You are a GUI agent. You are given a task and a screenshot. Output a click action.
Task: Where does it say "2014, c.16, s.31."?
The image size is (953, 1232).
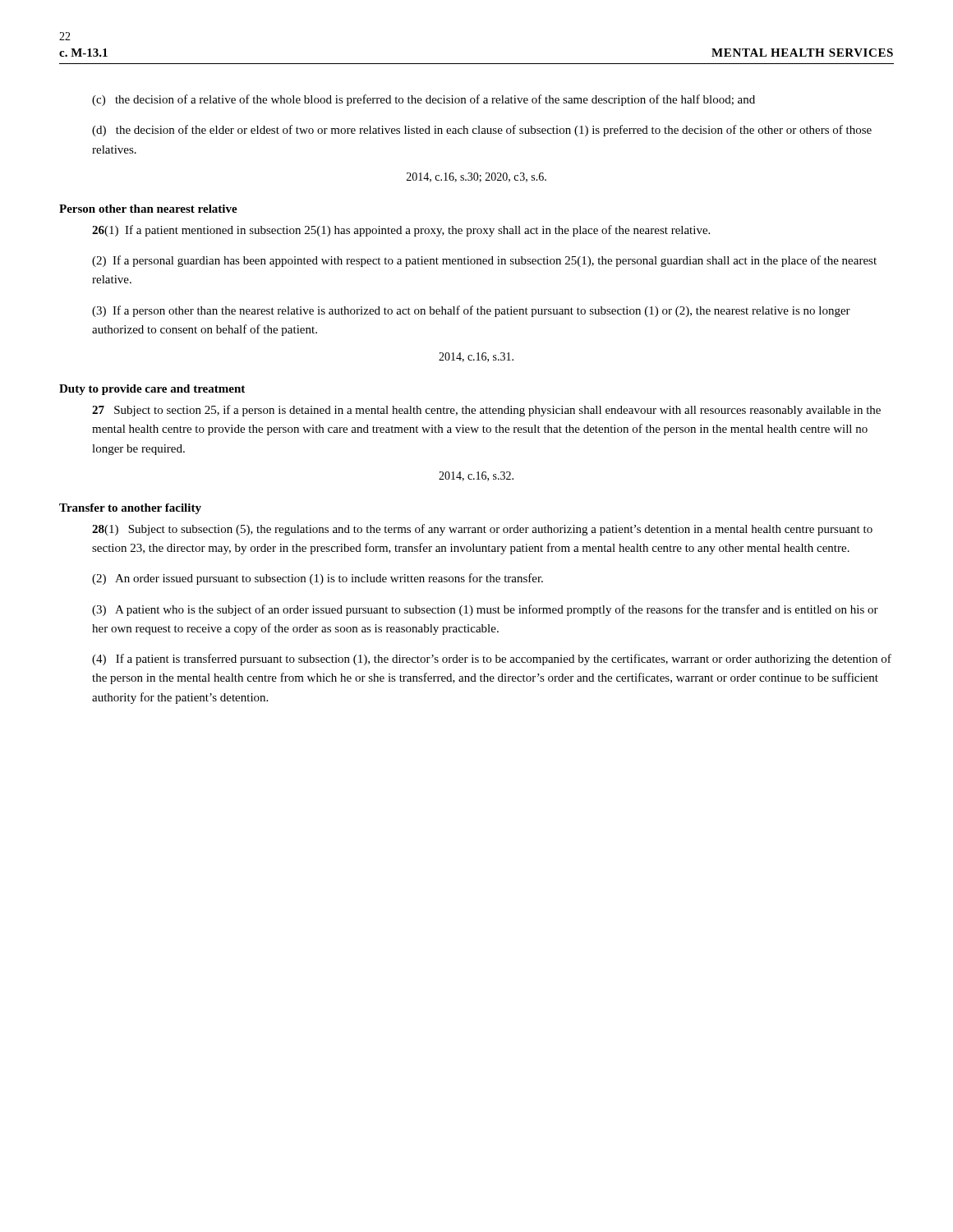click(x=476, y=357)
